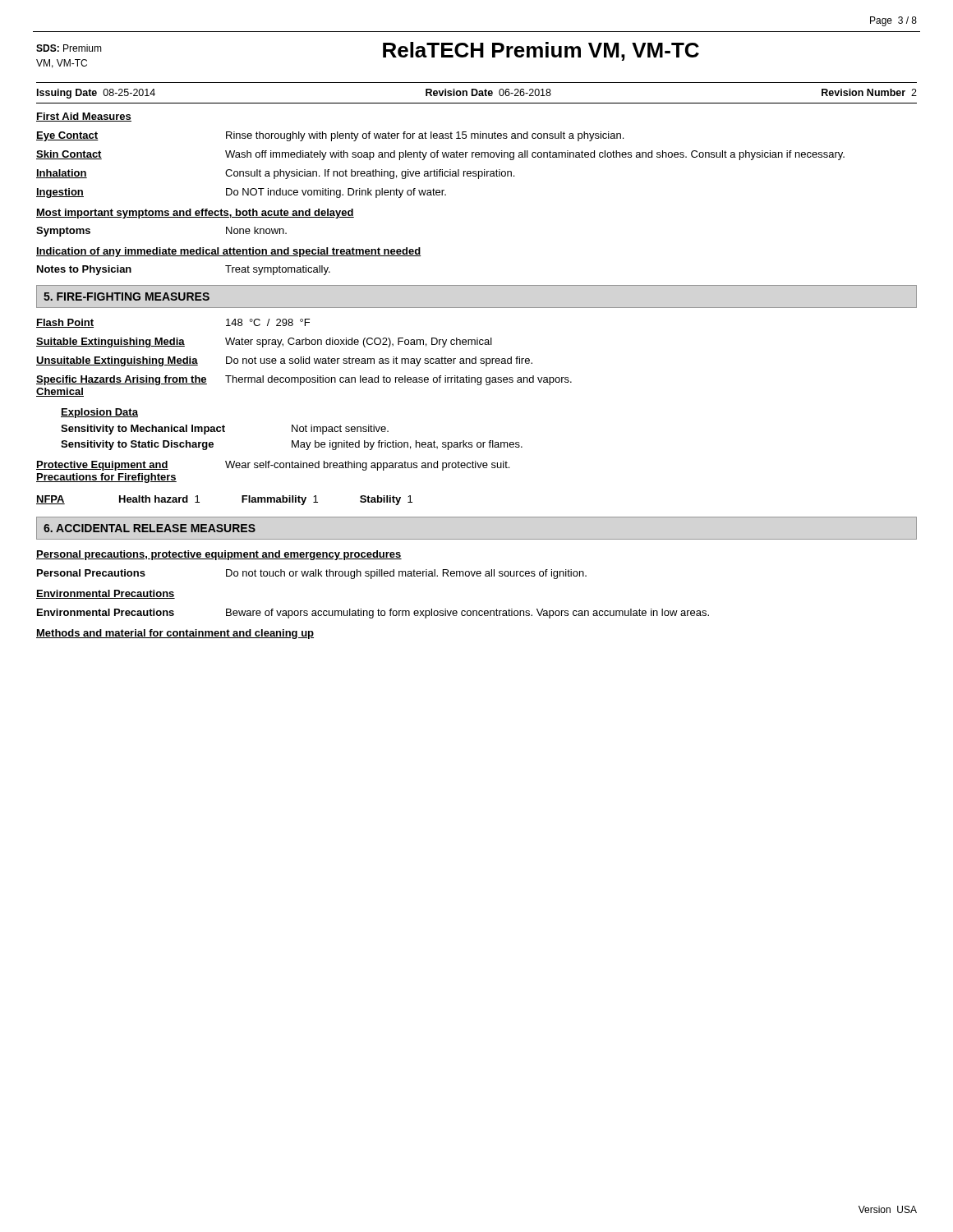Viewport: 953px width, 1232px height.
Task: Find the block on this page that starts "Environmental Precautions Beware of vapors"
Action: [x=476, y=612]
